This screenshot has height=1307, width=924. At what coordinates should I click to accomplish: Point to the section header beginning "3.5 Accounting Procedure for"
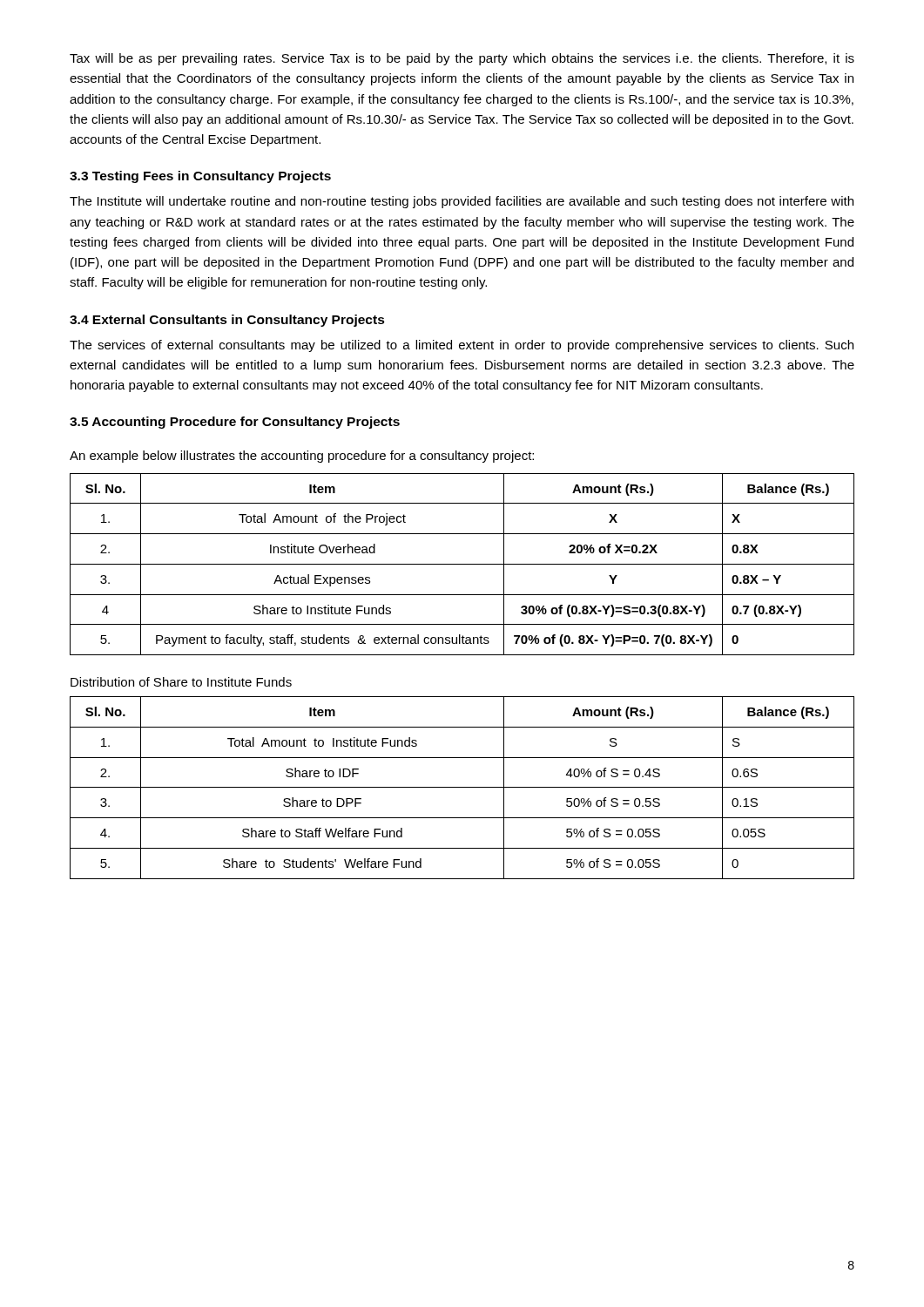pyautogui.click(x=235, y=422)
